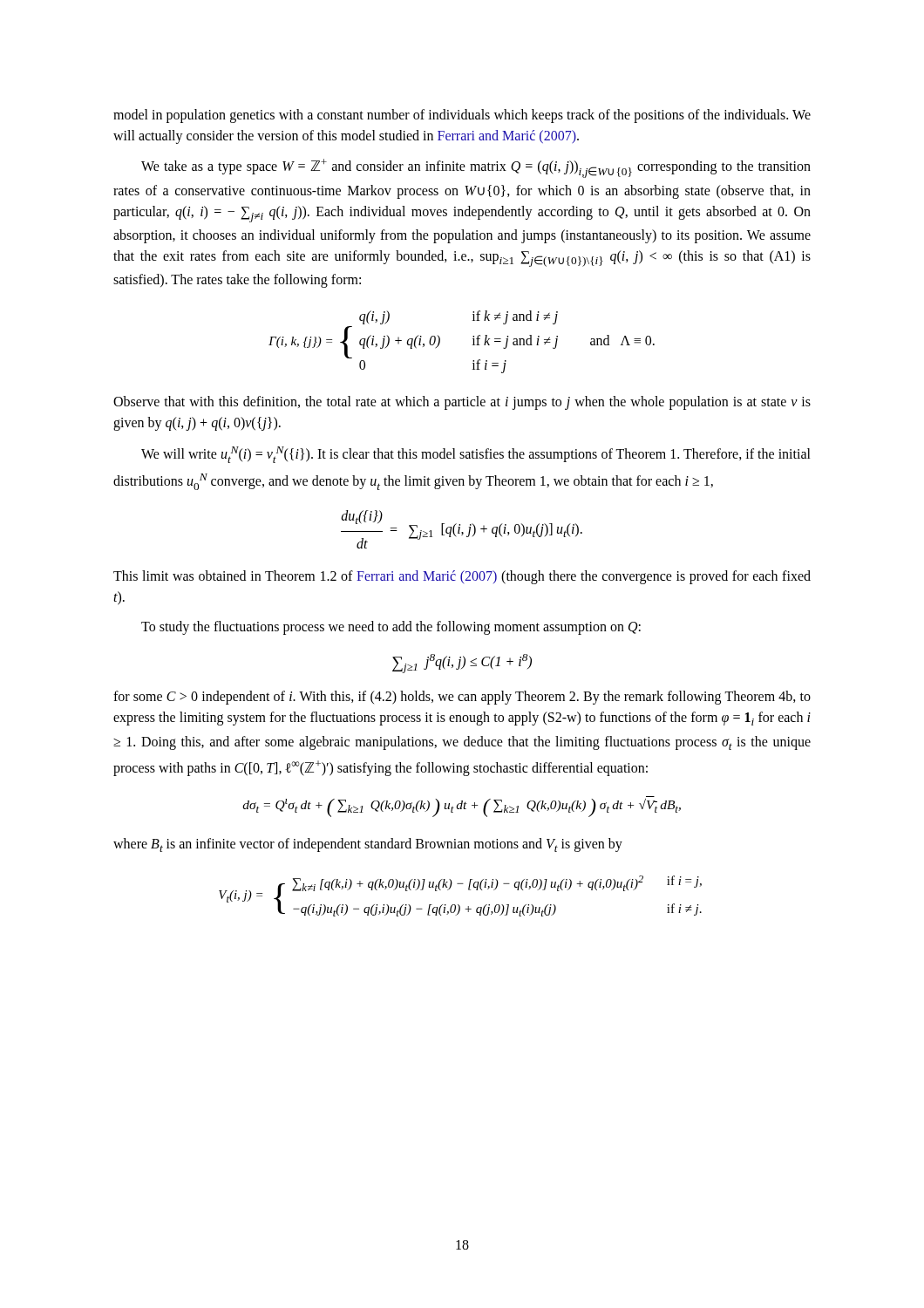
Task: Find the formula on this page that starts "∑j≥1 j8q(i, j)"
Action: click(462, 662)
